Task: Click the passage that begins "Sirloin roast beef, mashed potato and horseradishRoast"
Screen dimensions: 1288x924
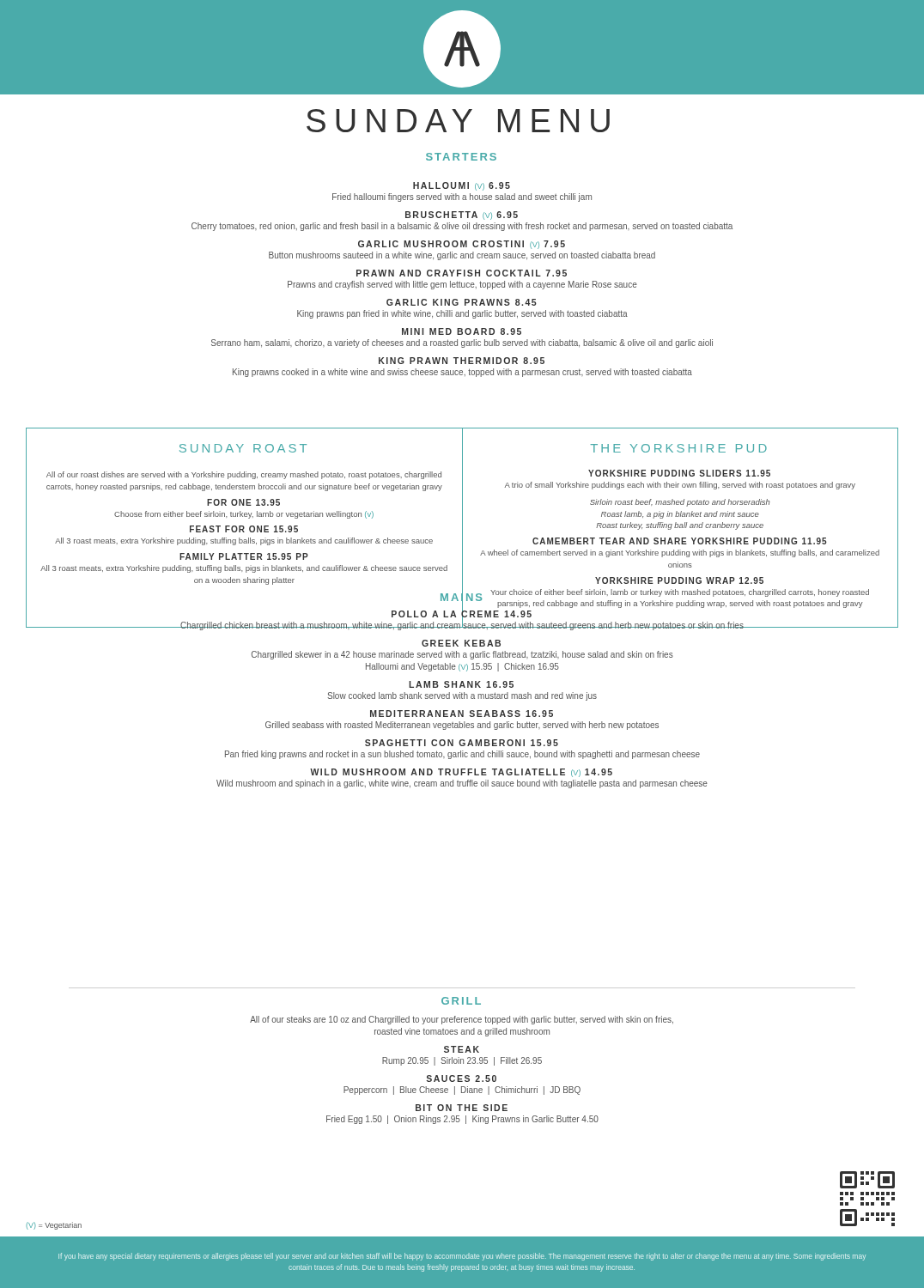Action: click(680, 514)
